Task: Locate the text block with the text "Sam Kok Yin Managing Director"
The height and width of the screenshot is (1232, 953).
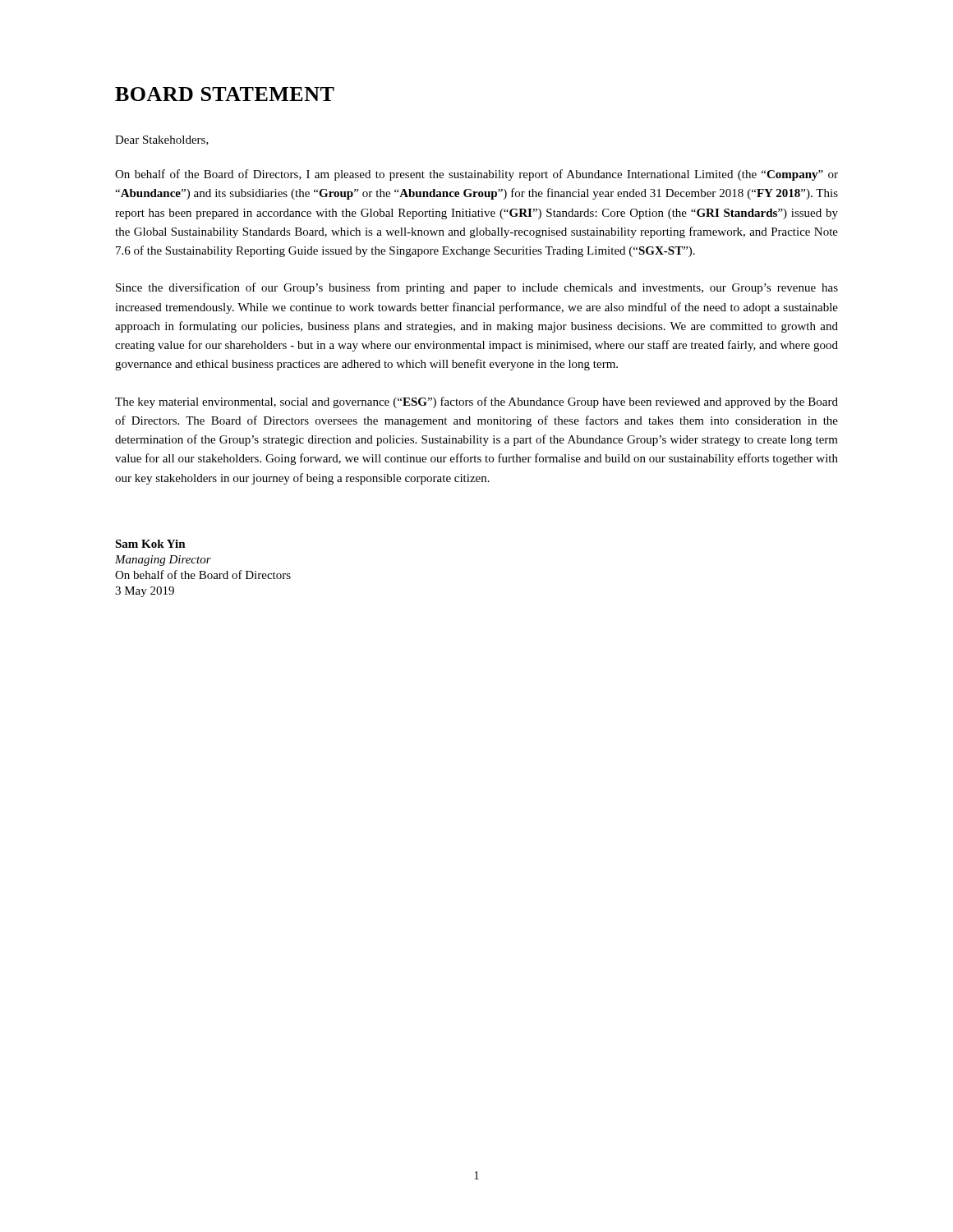Action: click(x=150, y=544)
